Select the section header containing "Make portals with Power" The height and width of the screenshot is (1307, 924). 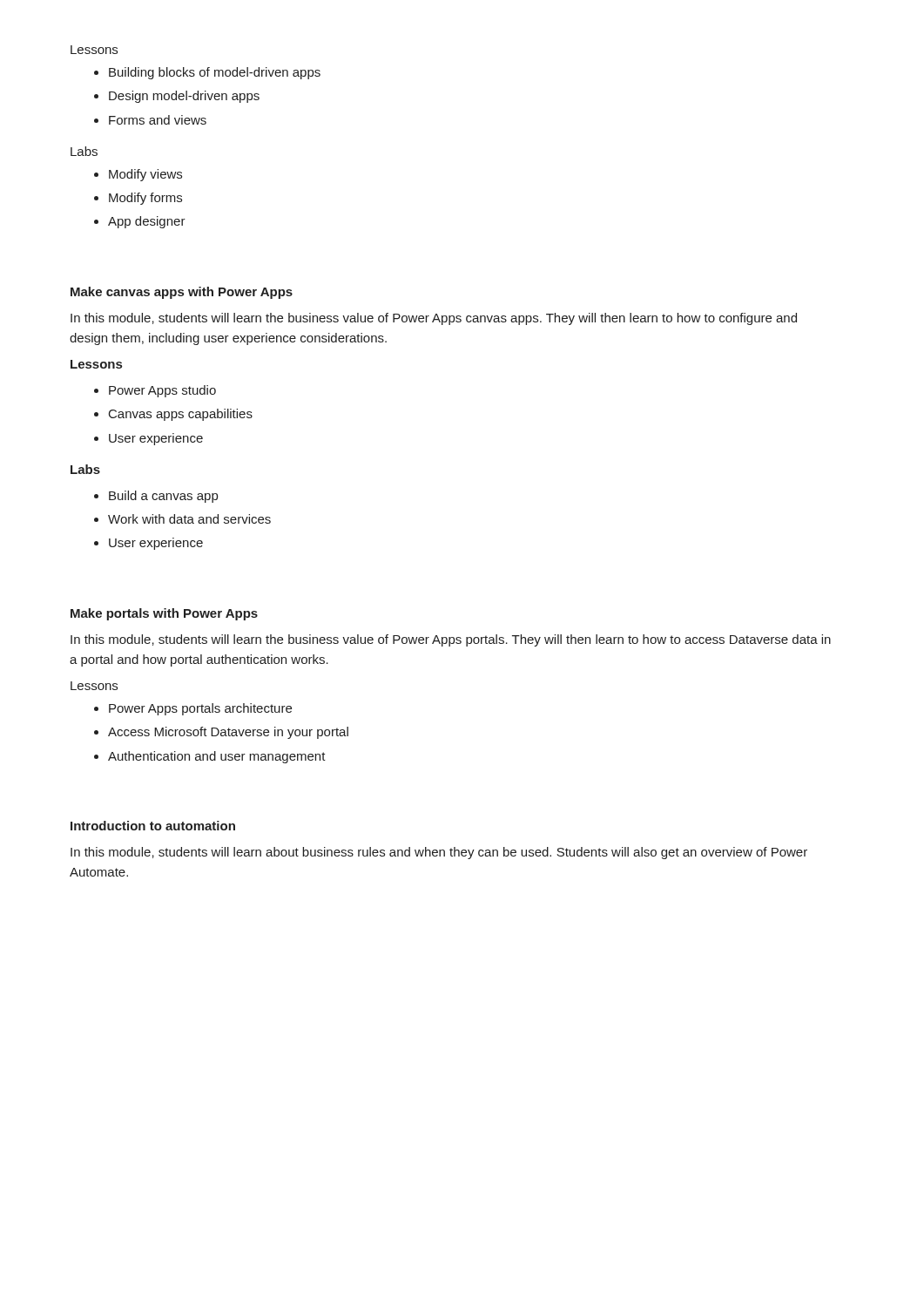coord(164,613)
